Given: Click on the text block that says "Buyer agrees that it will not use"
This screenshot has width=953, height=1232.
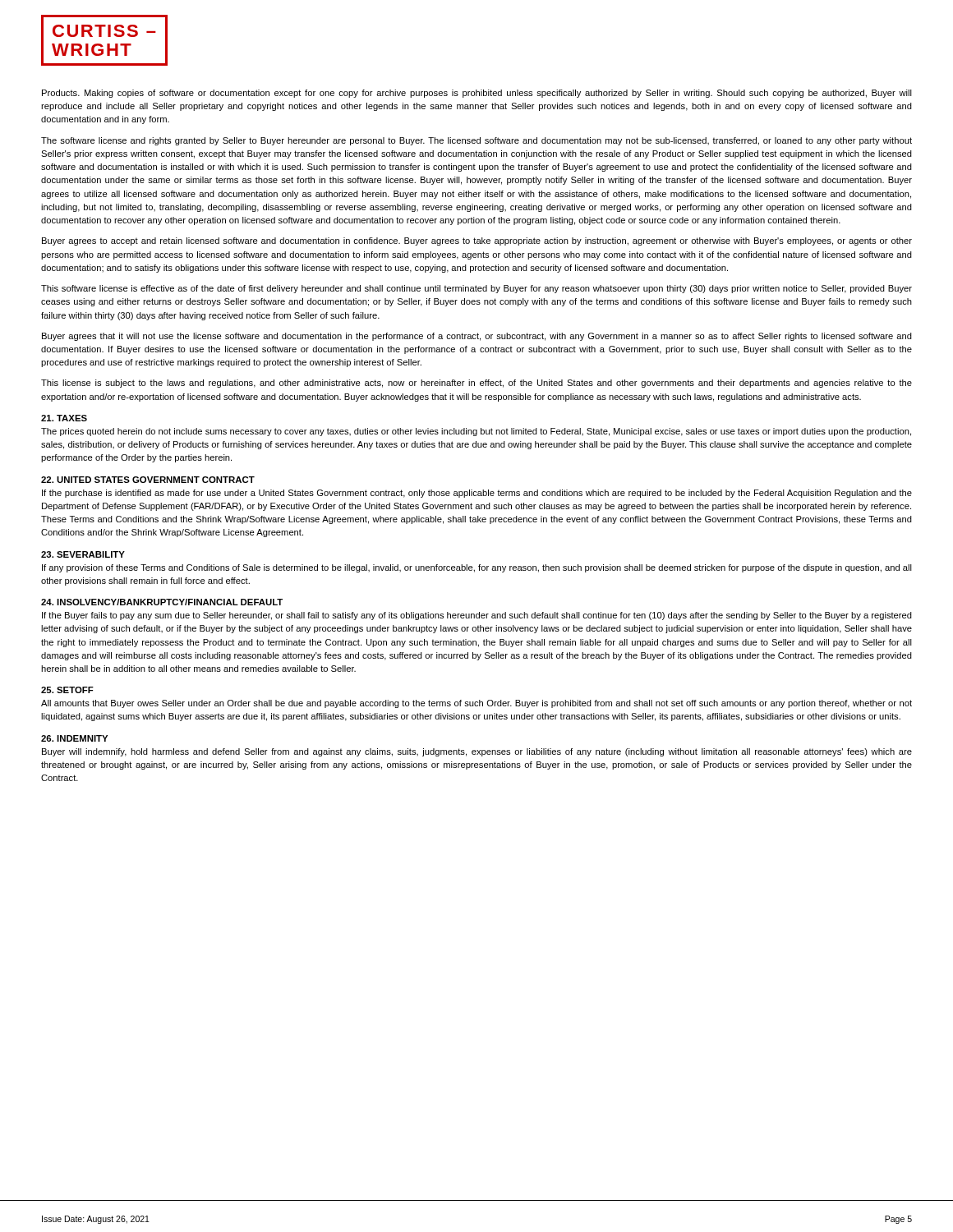Looking at the screenshot, I should 476,349.
